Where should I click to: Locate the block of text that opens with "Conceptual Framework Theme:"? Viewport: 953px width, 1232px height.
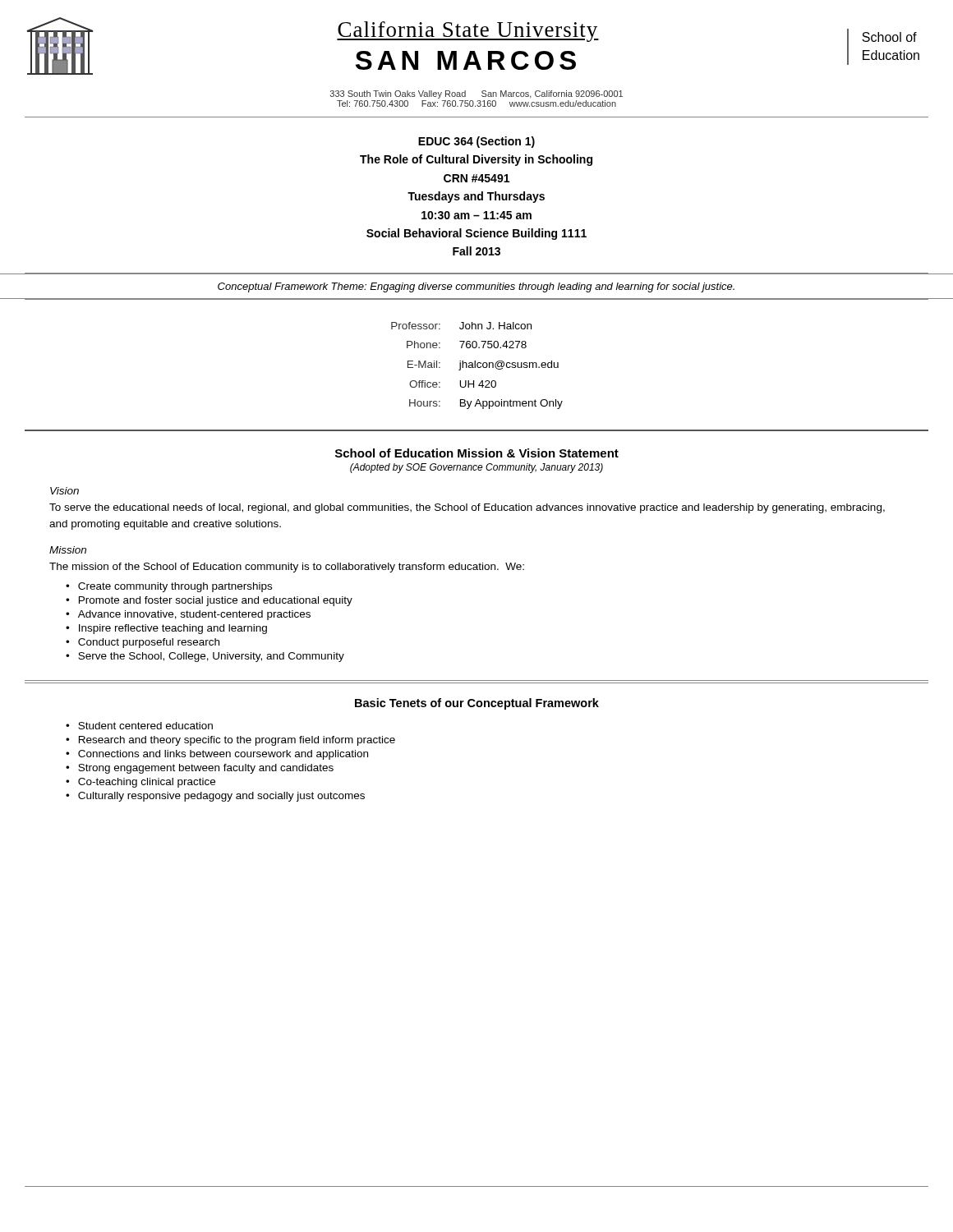pyautogui.click(x=476, y=286)
